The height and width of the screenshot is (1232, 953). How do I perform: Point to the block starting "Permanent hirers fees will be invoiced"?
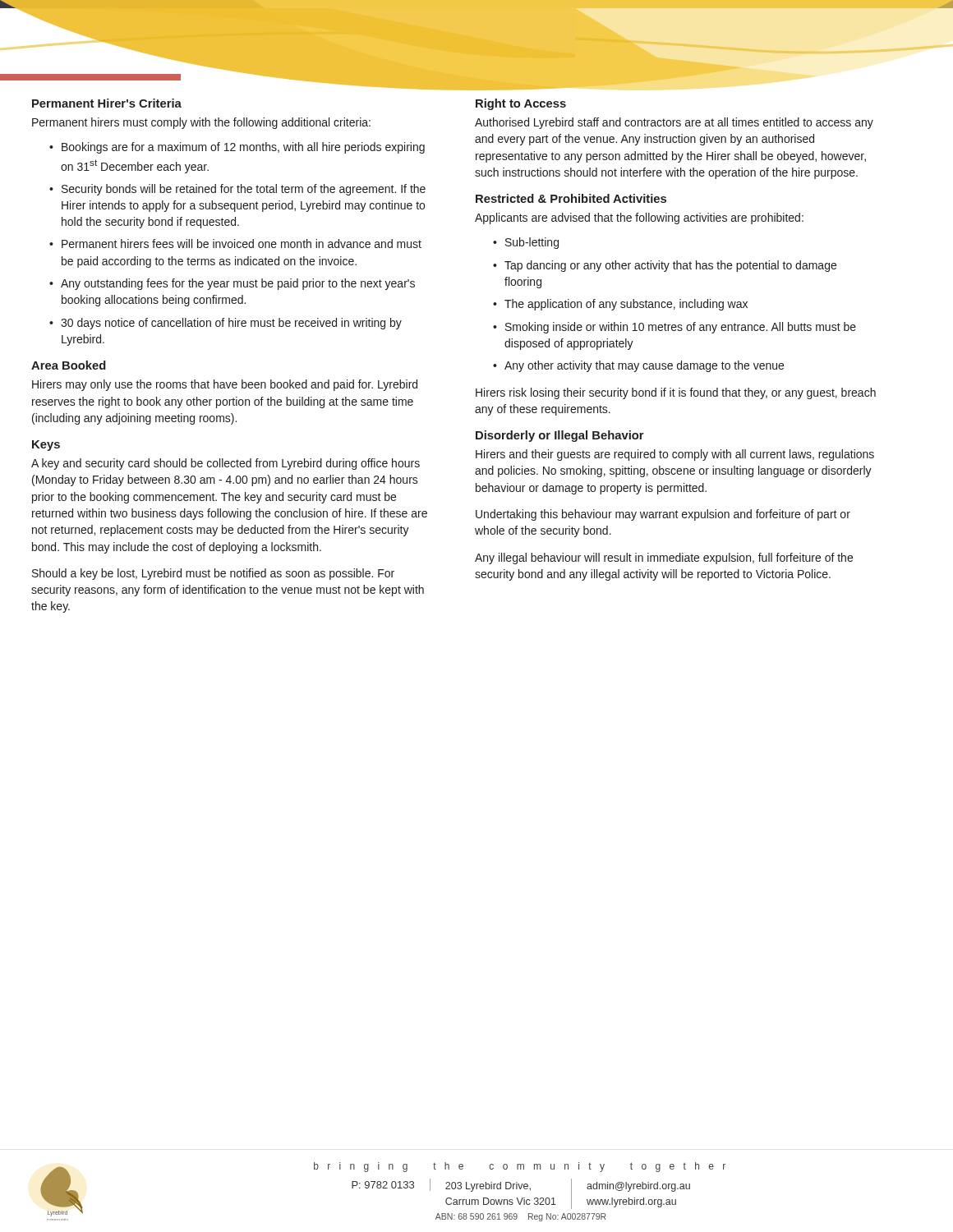click(x=241, y=253)
